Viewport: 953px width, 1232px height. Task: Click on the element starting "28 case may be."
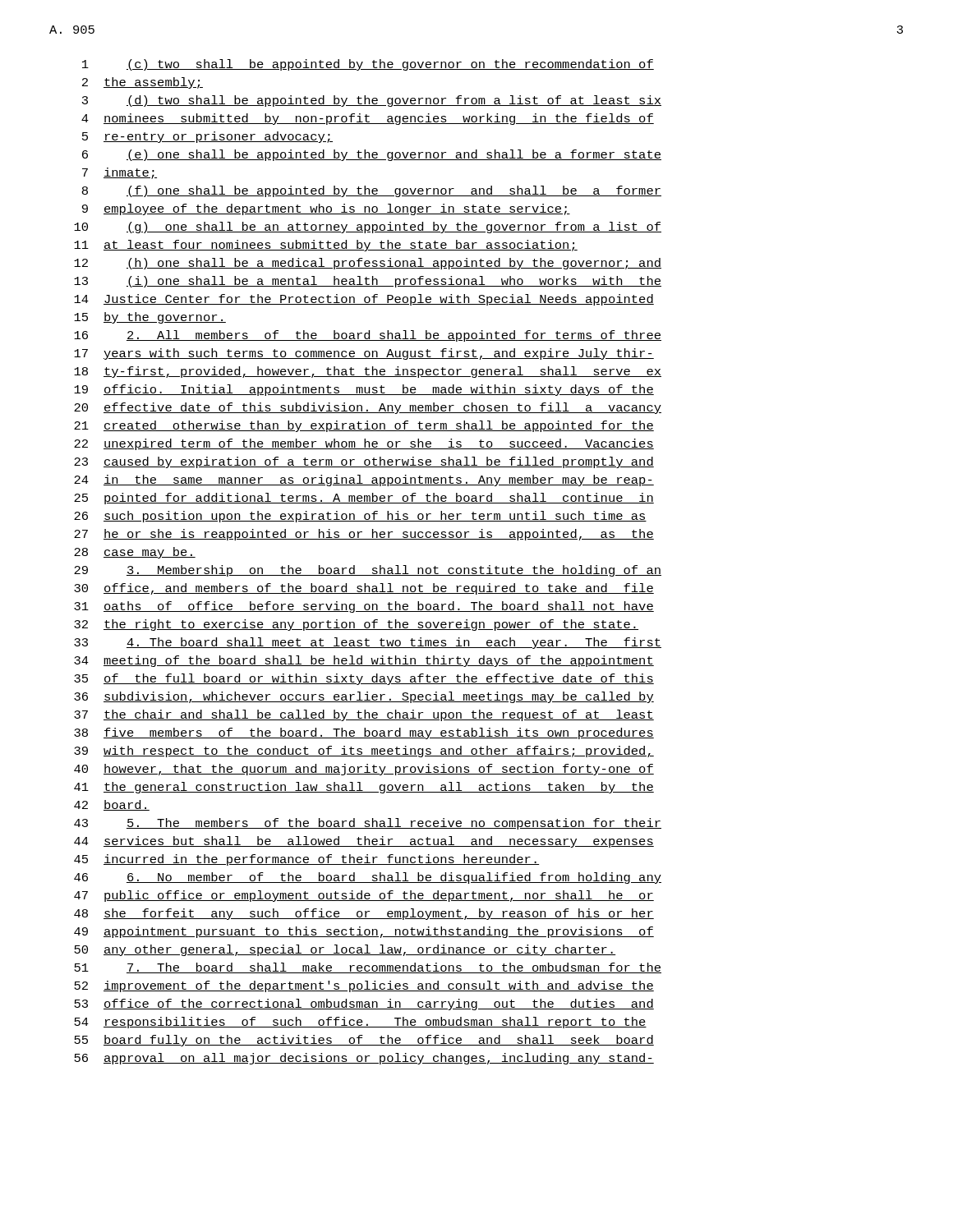pos(135,553)
